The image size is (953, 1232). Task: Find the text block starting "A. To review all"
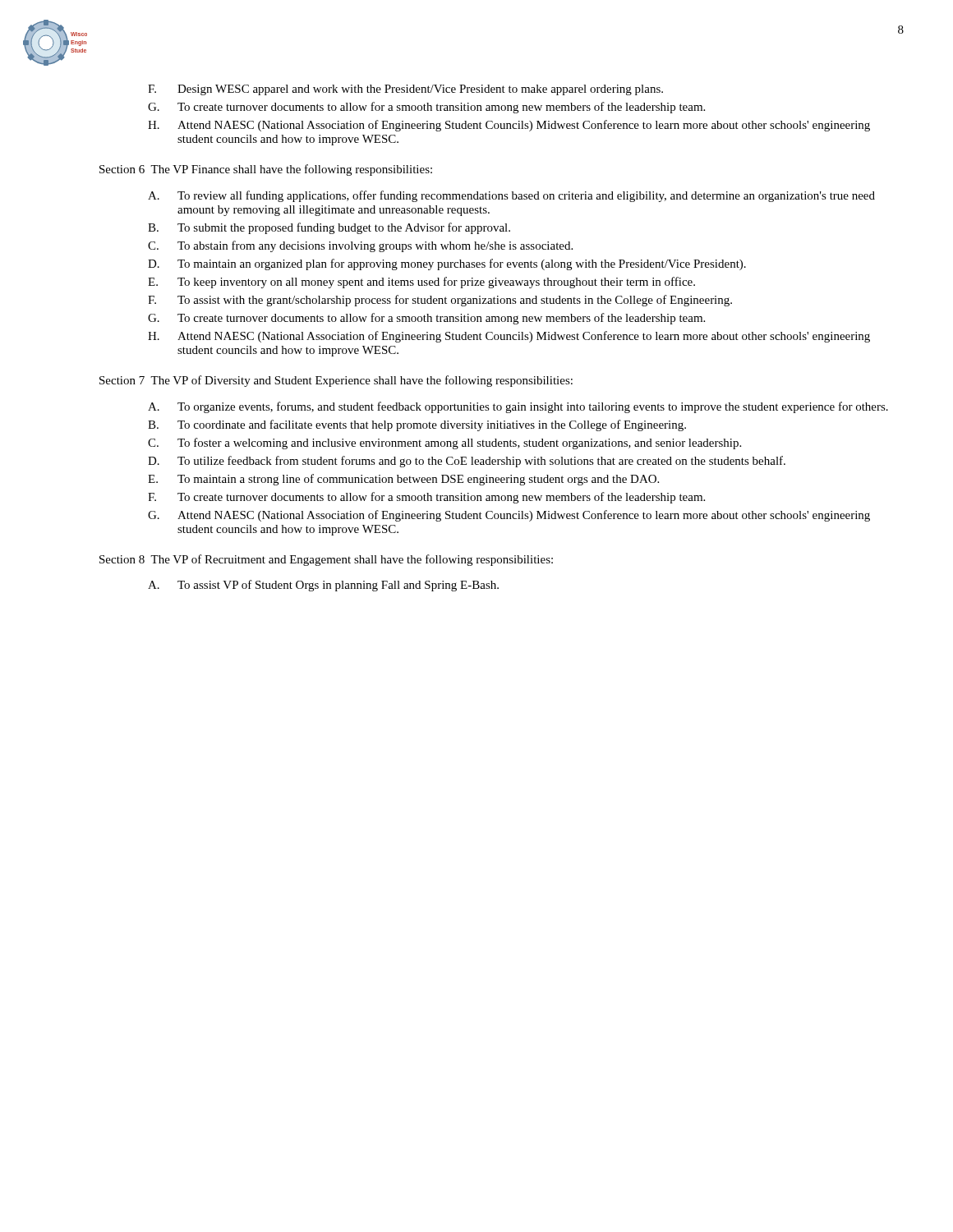pos(526,203)
